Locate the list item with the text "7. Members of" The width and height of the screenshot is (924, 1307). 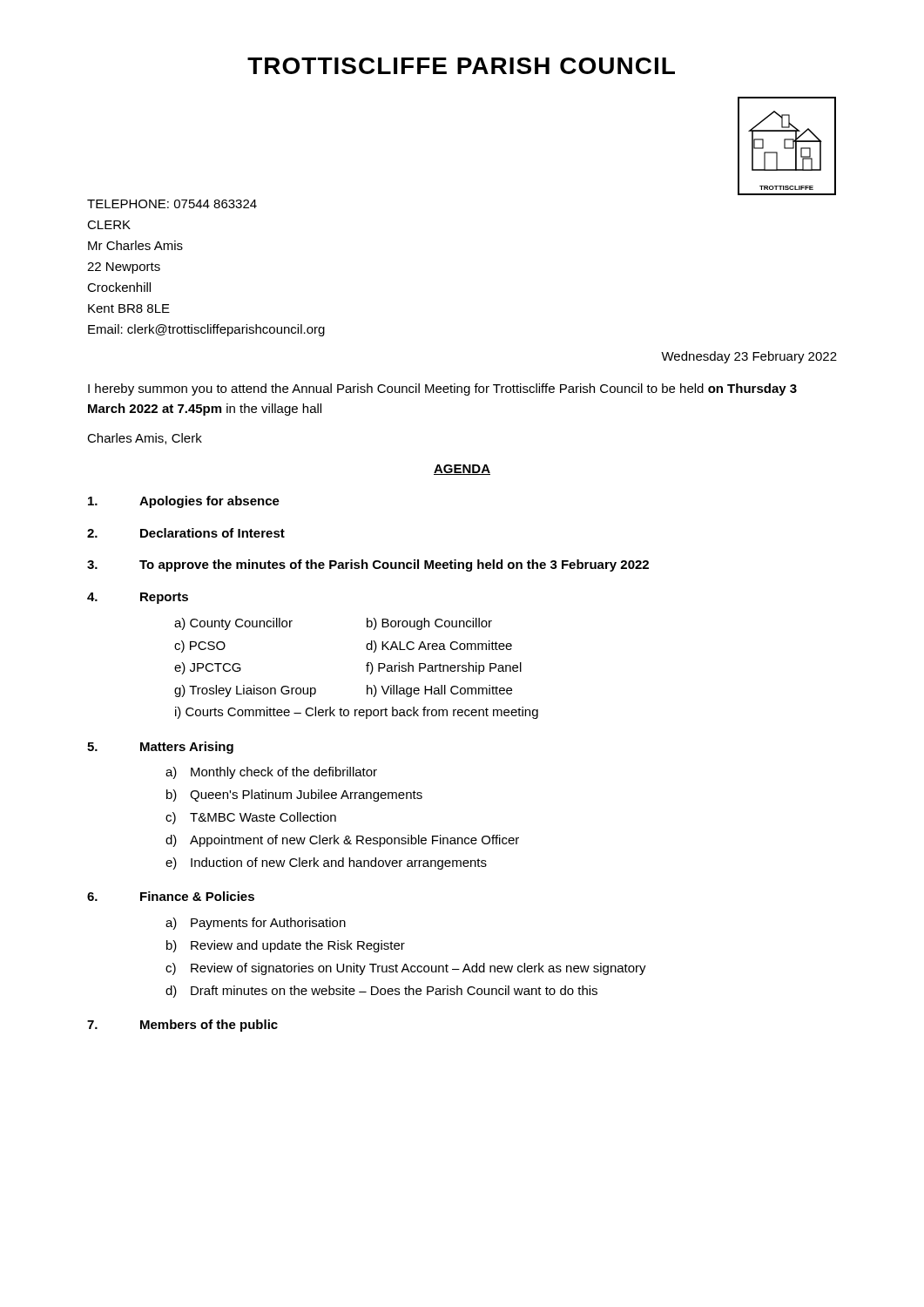point(182,1026)
